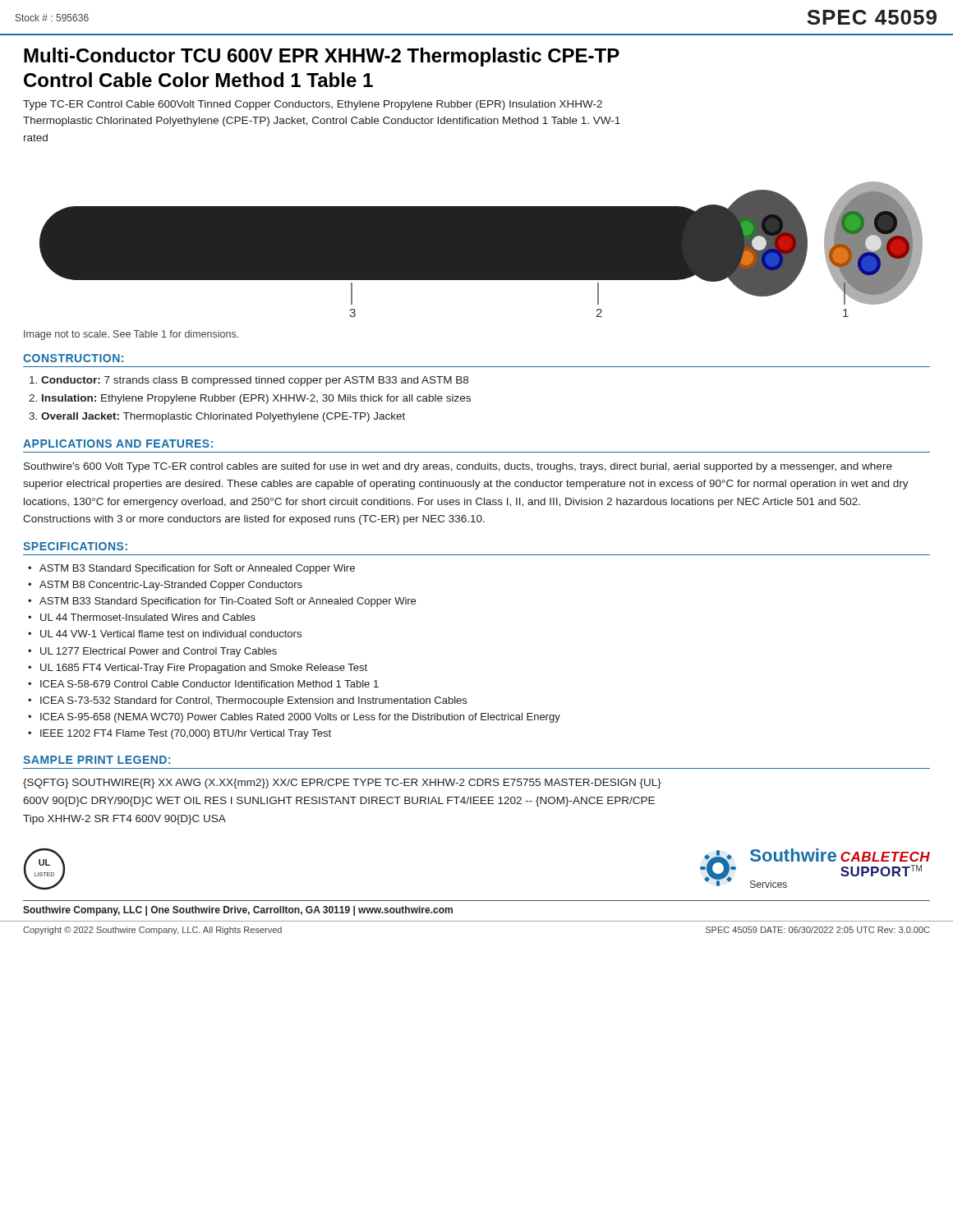Point to the passage starting "UL 1277 Electrical Power and Control Tray Cables"
This screenshot has width=953, height=1232.
coord(158,651)
